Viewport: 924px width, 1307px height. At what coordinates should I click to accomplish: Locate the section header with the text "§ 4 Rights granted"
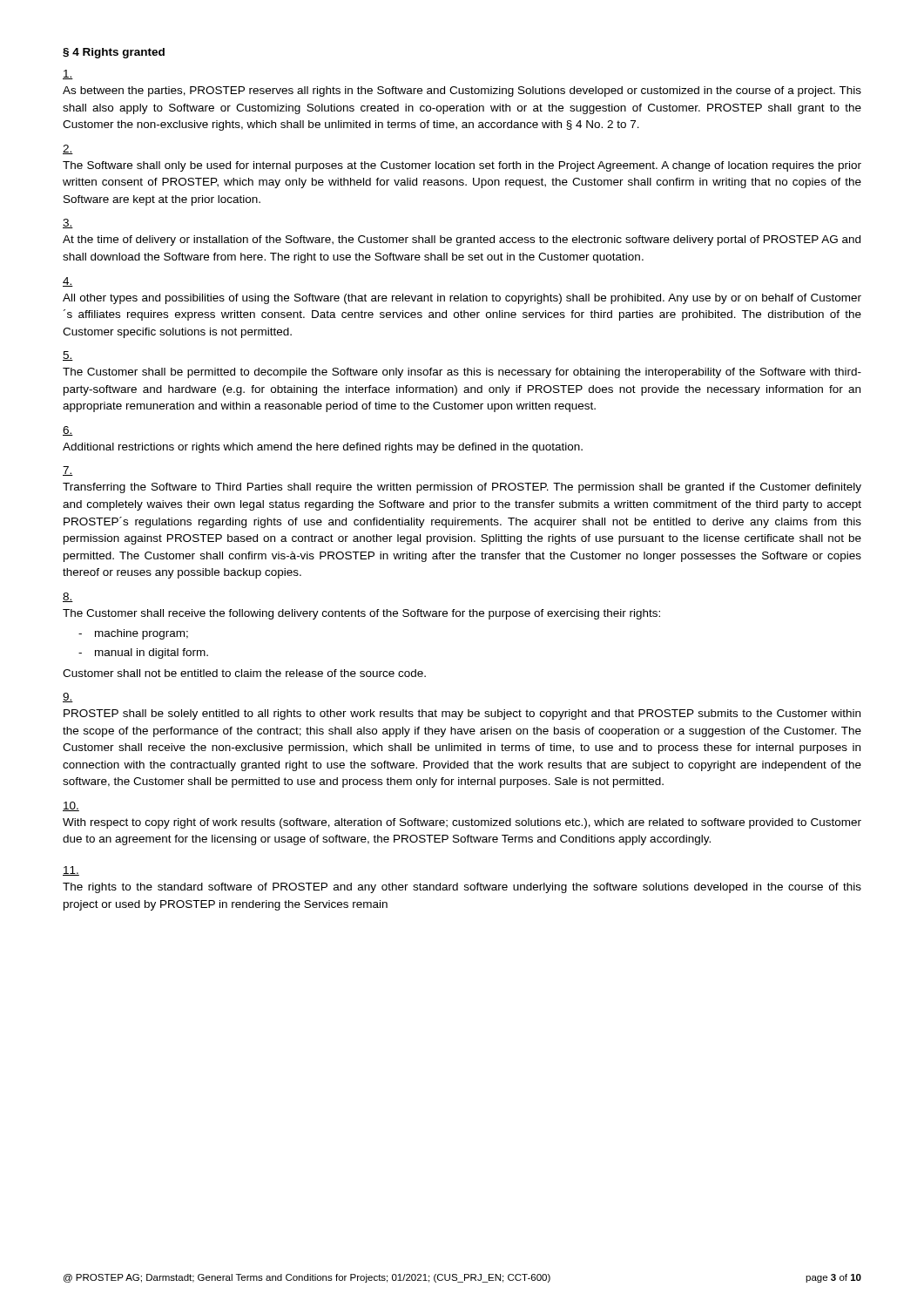coord(114,52)
